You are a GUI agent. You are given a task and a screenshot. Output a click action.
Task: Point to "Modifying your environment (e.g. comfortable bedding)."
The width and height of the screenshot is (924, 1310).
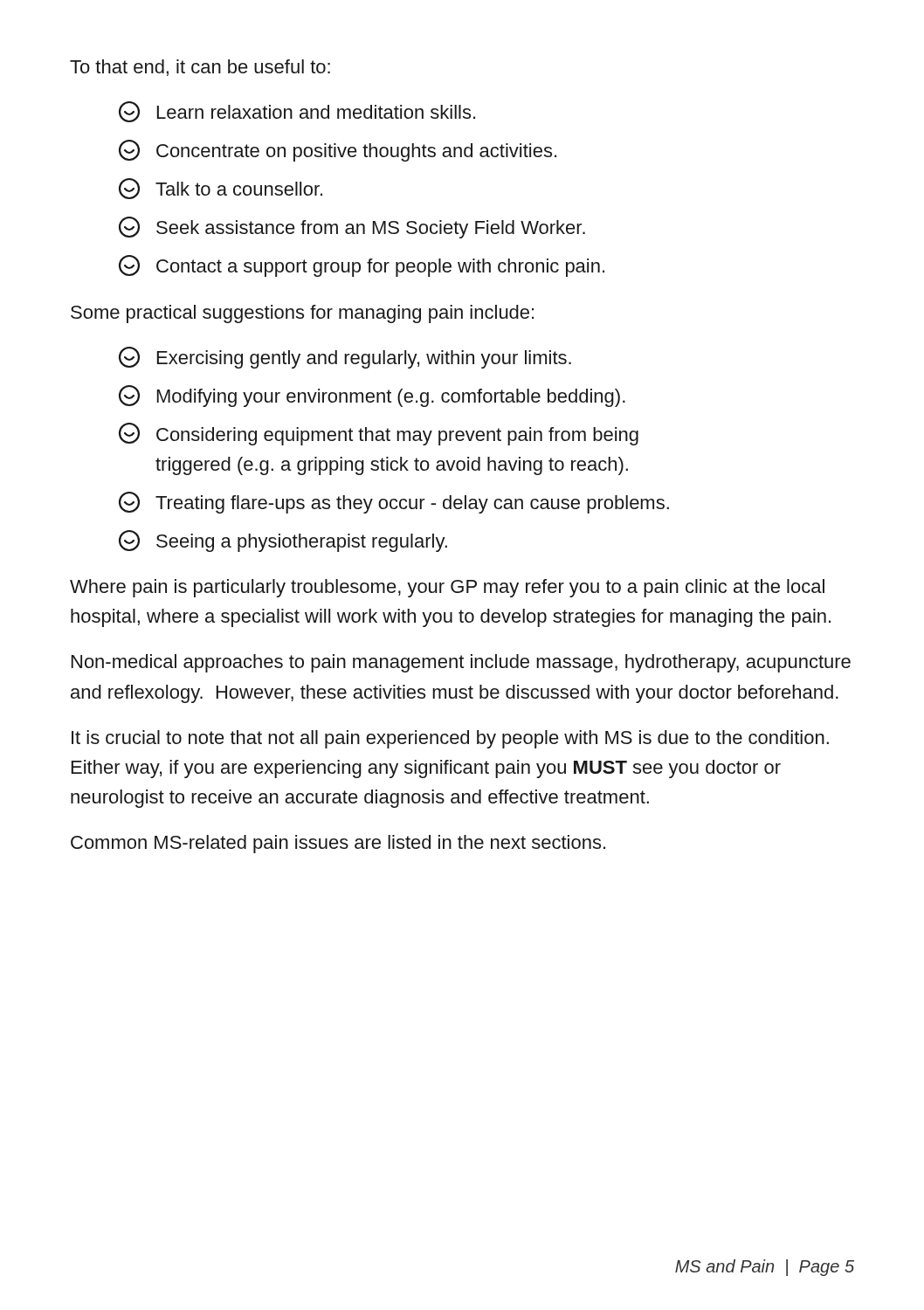[x=370, y=396]
